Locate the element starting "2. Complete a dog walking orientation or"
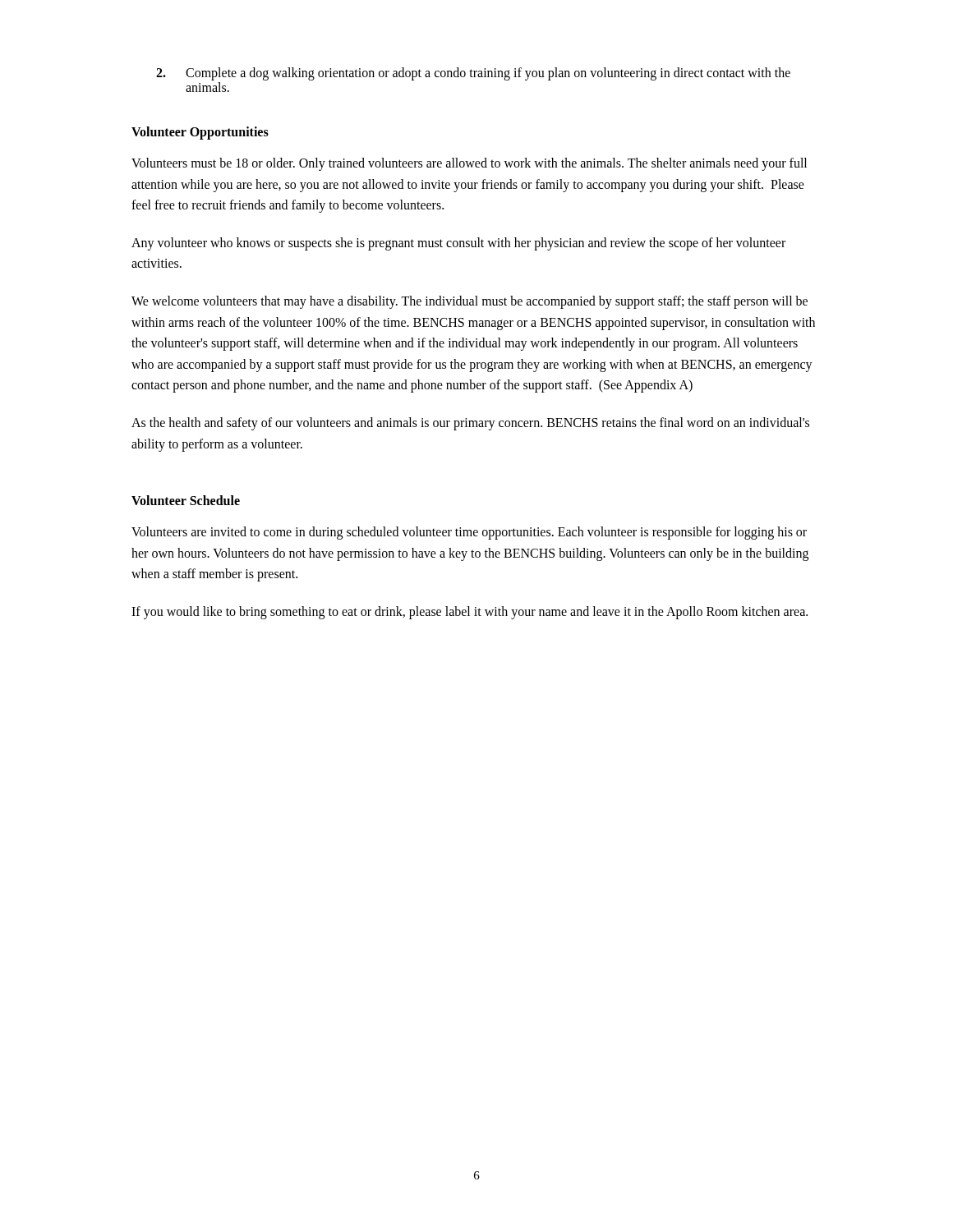The image size is (953, 1232). pos(489,80)
